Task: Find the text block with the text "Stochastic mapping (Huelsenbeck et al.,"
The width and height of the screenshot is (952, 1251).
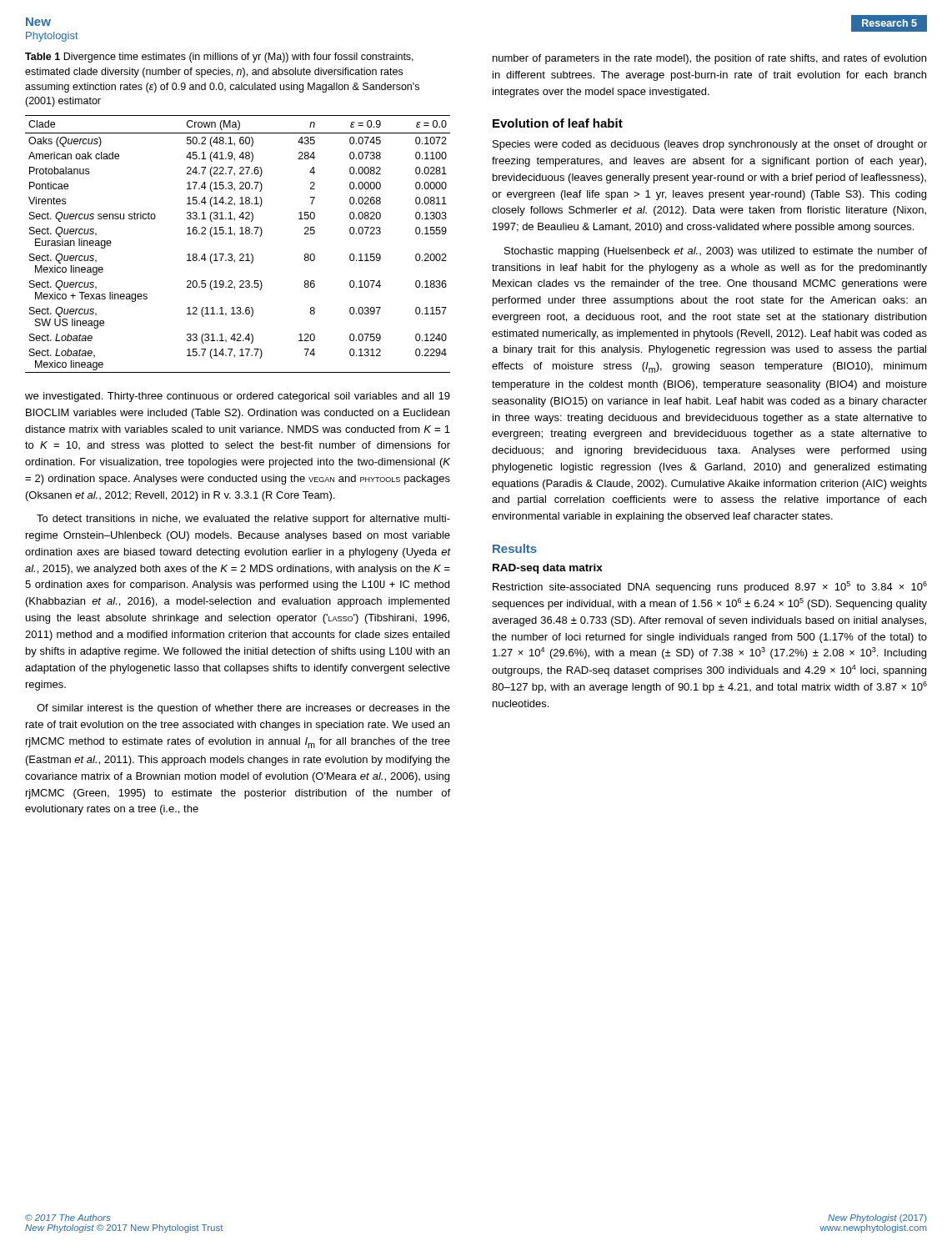Action: click(x=709, y=383)
